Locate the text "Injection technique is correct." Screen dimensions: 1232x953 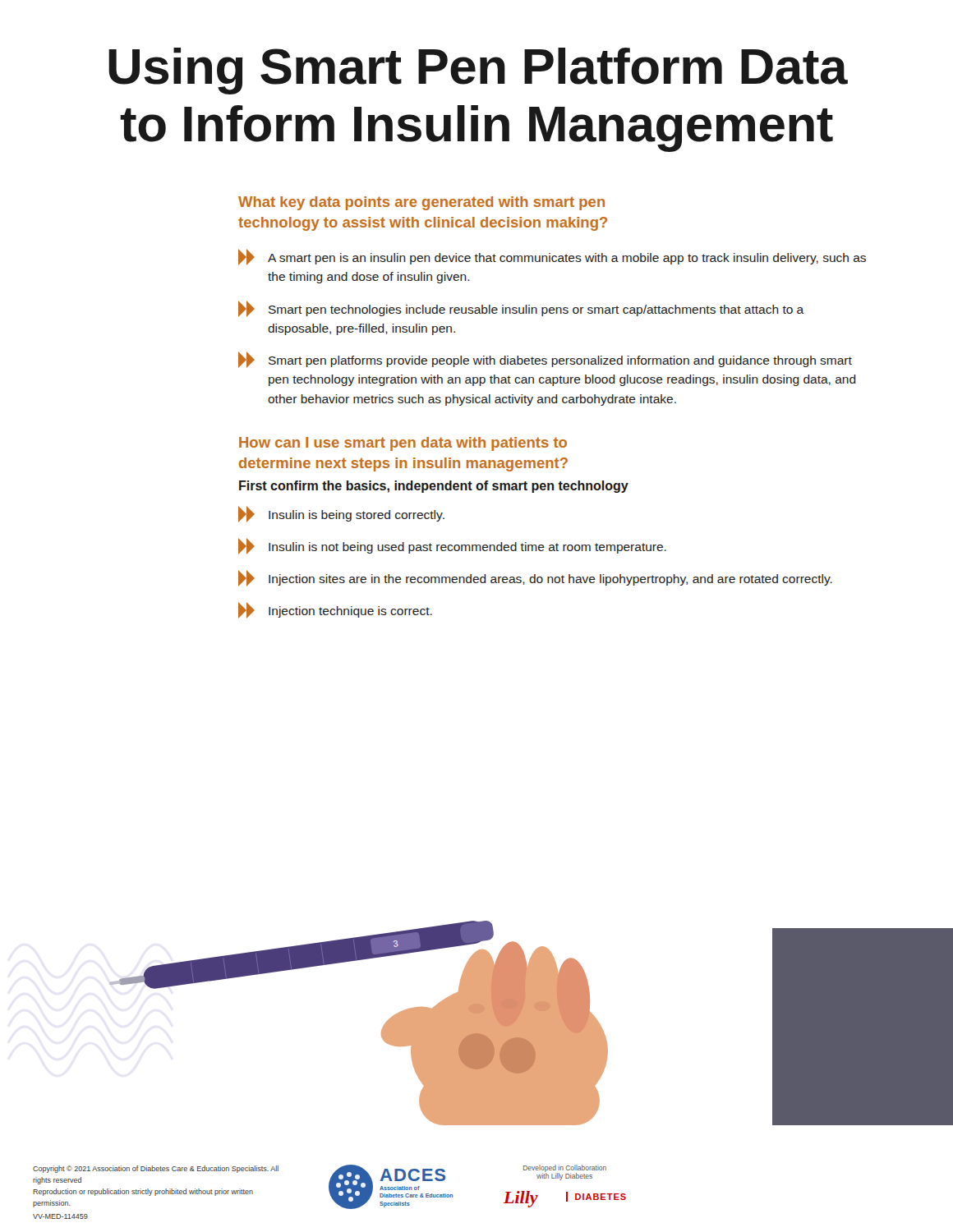pos(336,611)
